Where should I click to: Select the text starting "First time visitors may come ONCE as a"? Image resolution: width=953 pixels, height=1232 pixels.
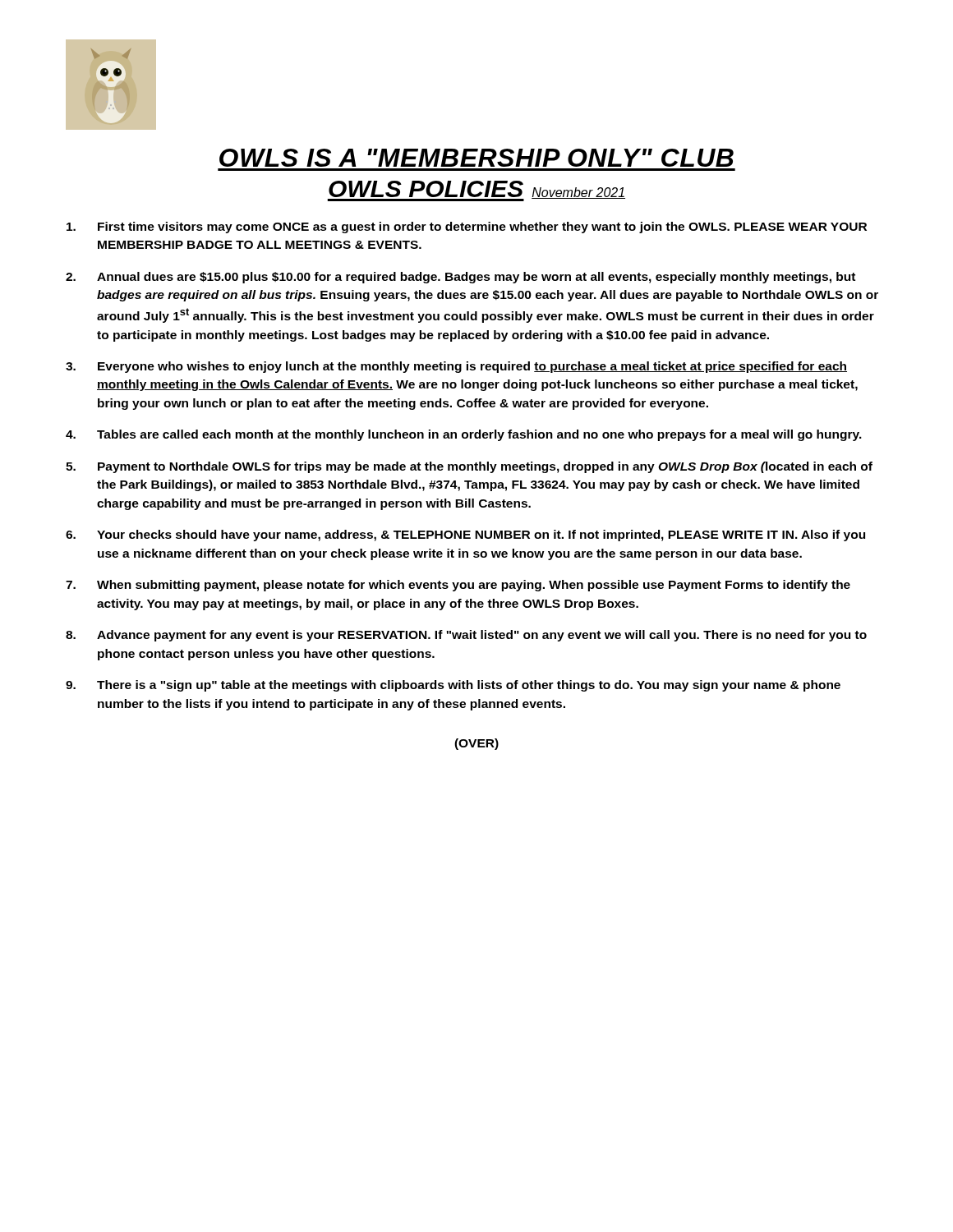point(476,236)
